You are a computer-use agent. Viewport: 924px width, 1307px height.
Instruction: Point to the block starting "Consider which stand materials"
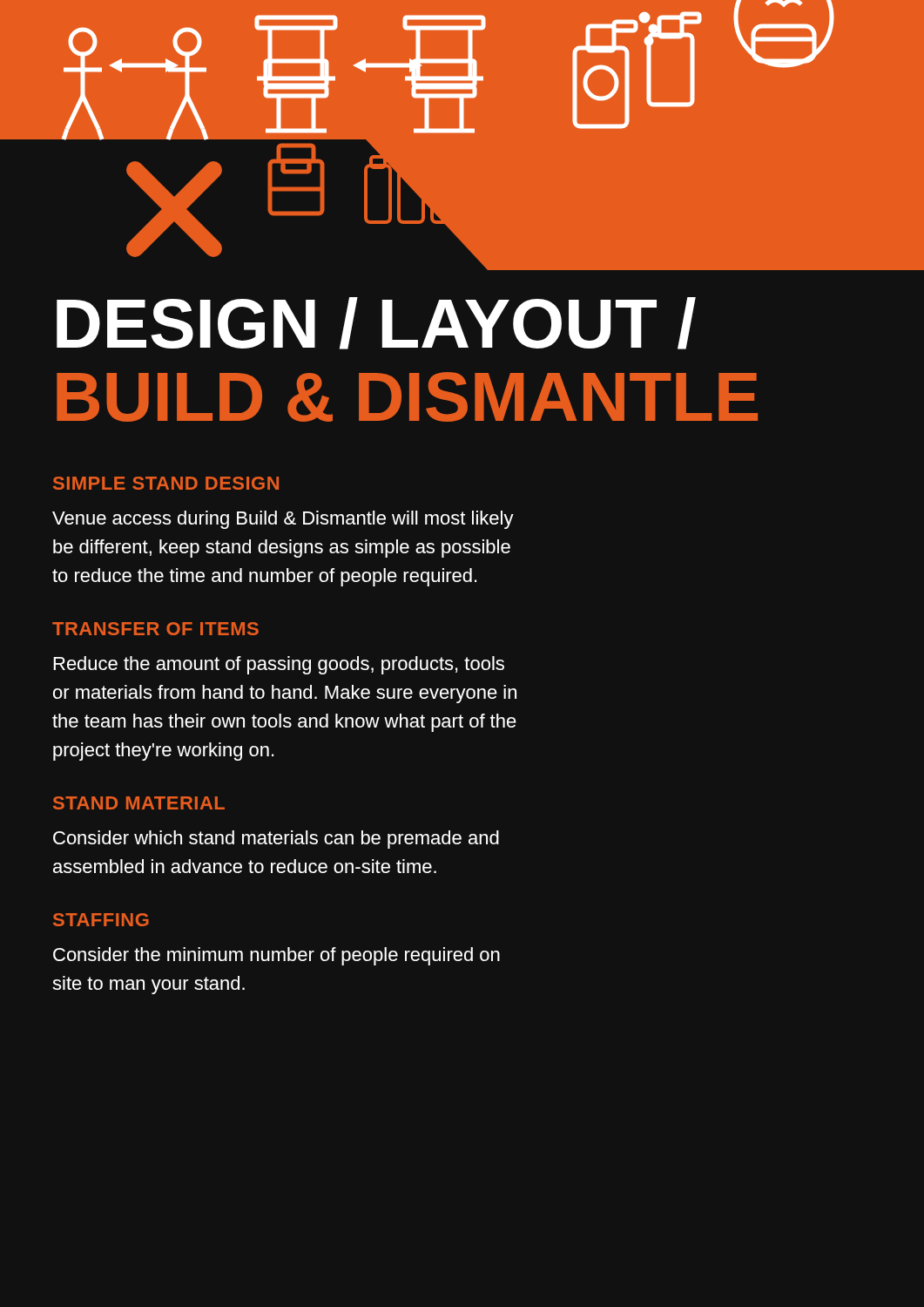276,852
